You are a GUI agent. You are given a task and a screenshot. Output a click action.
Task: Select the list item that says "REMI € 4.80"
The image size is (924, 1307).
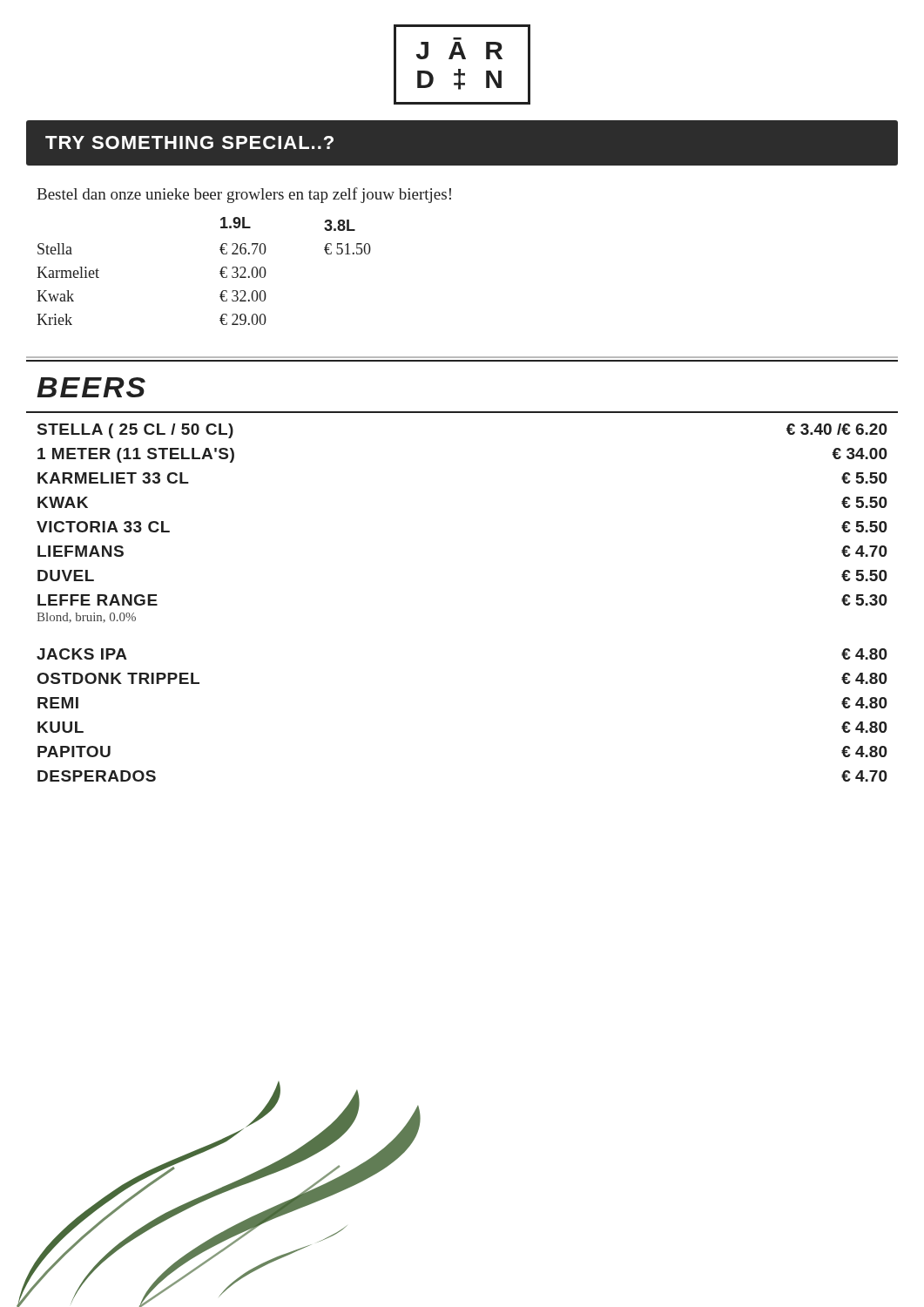54,703
